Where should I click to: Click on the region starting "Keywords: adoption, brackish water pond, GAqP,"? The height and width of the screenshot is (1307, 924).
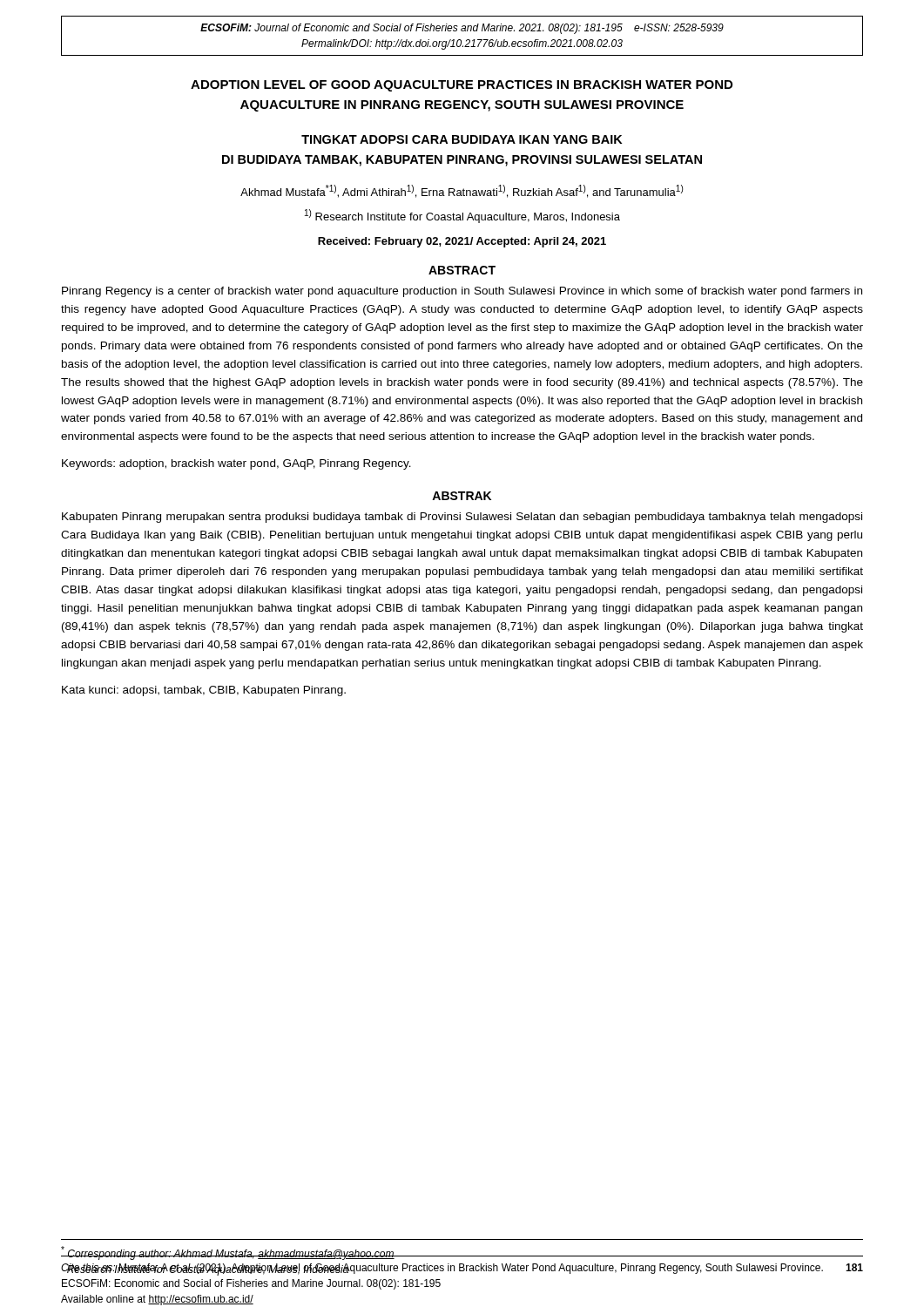click(x=236, y=463)
